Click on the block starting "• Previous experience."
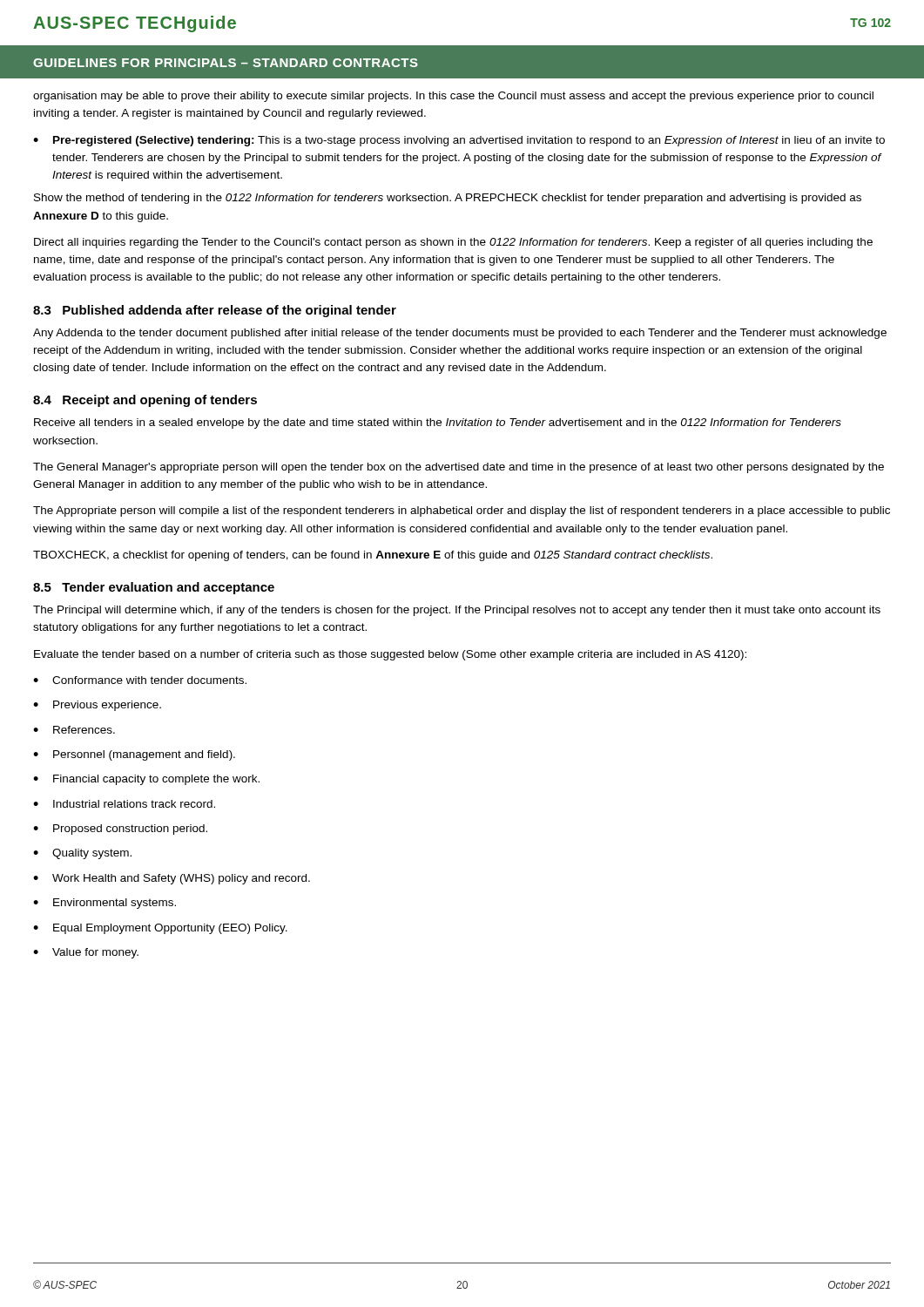 (97, 706)
